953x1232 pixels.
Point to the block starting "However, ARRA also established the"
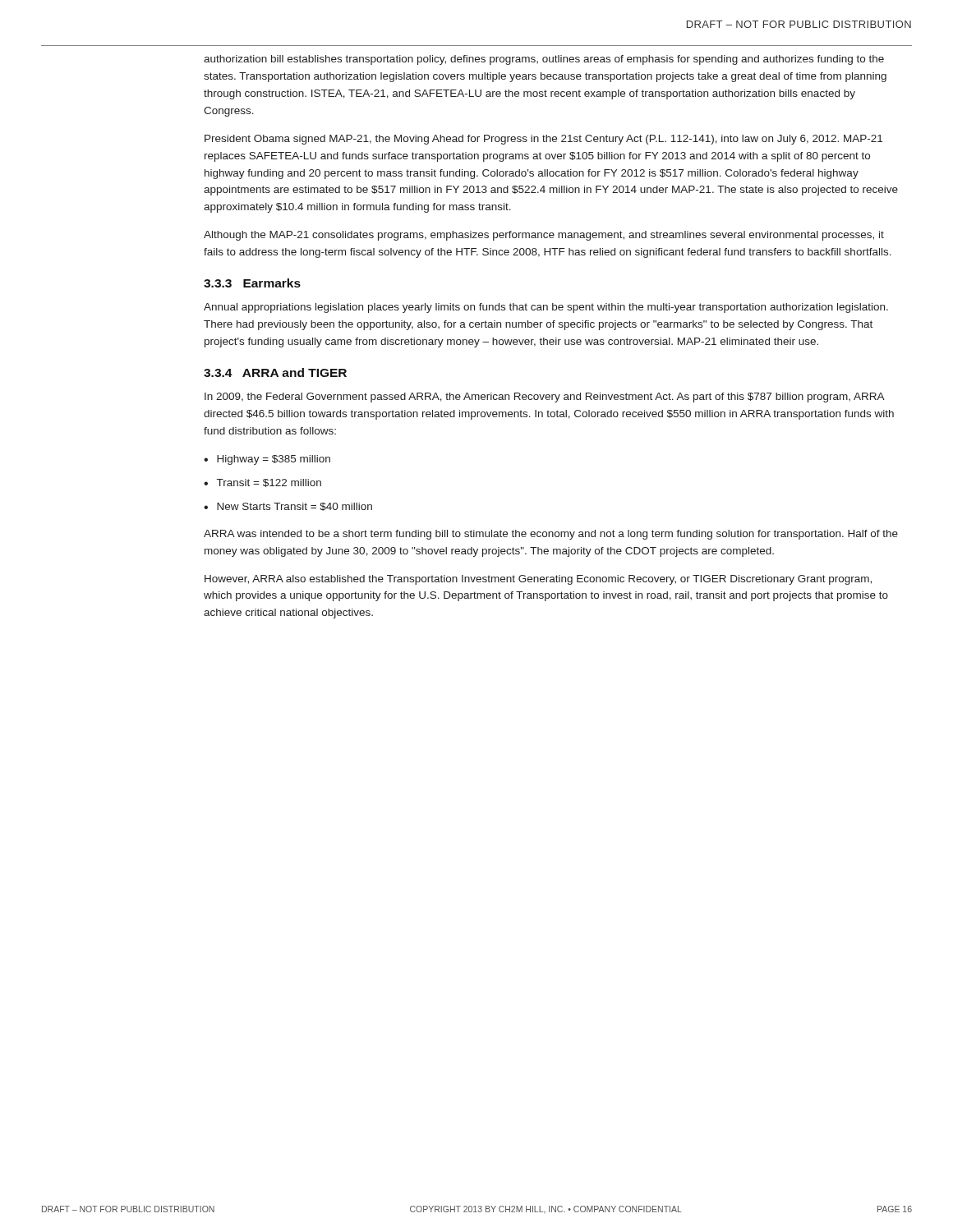pyautogui.click(x=554, y=596)
